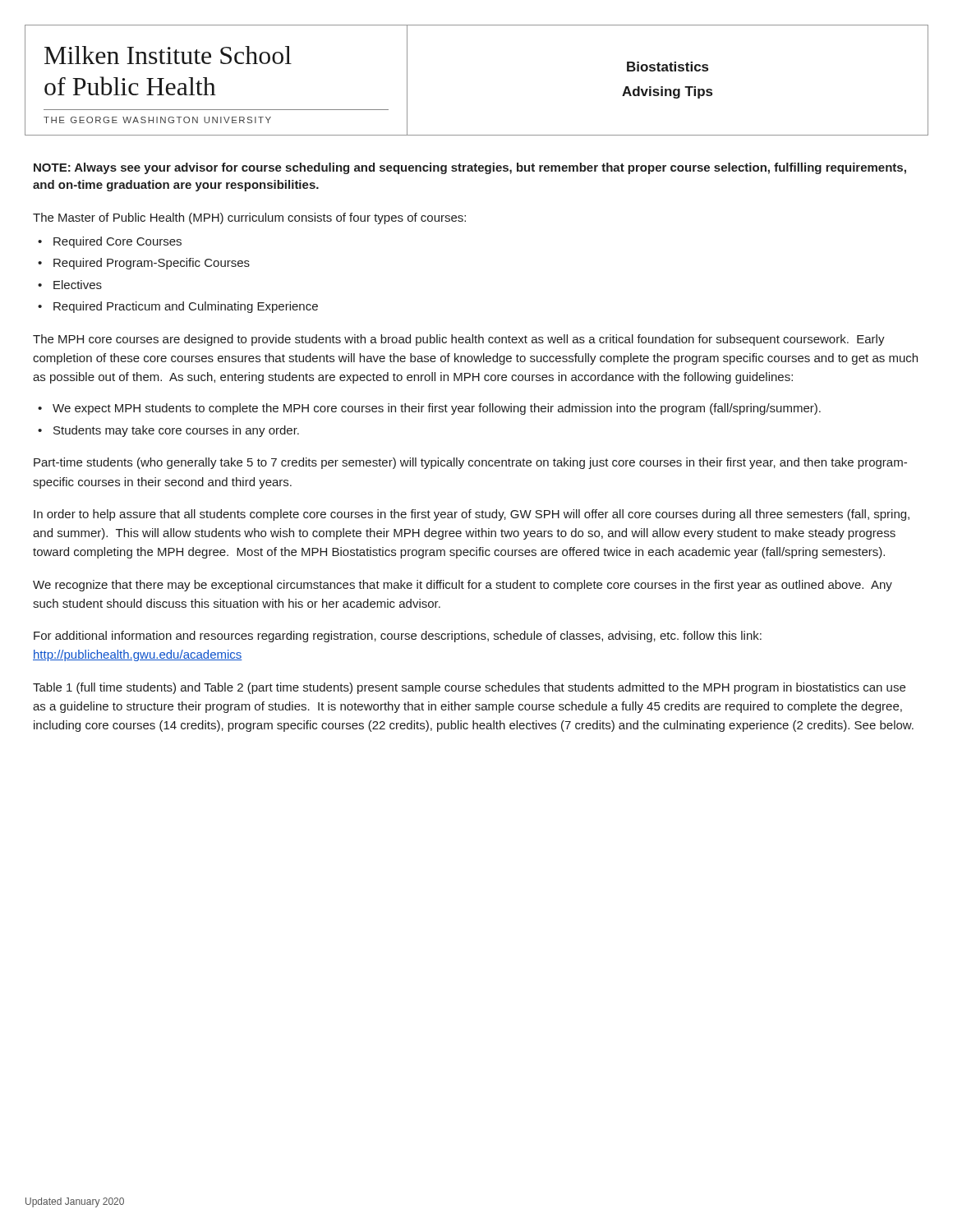This screenshot has width=953, height=1232.
Task: Find the element starting "Students may take core courses in any order."
Action: coord(176,430)
